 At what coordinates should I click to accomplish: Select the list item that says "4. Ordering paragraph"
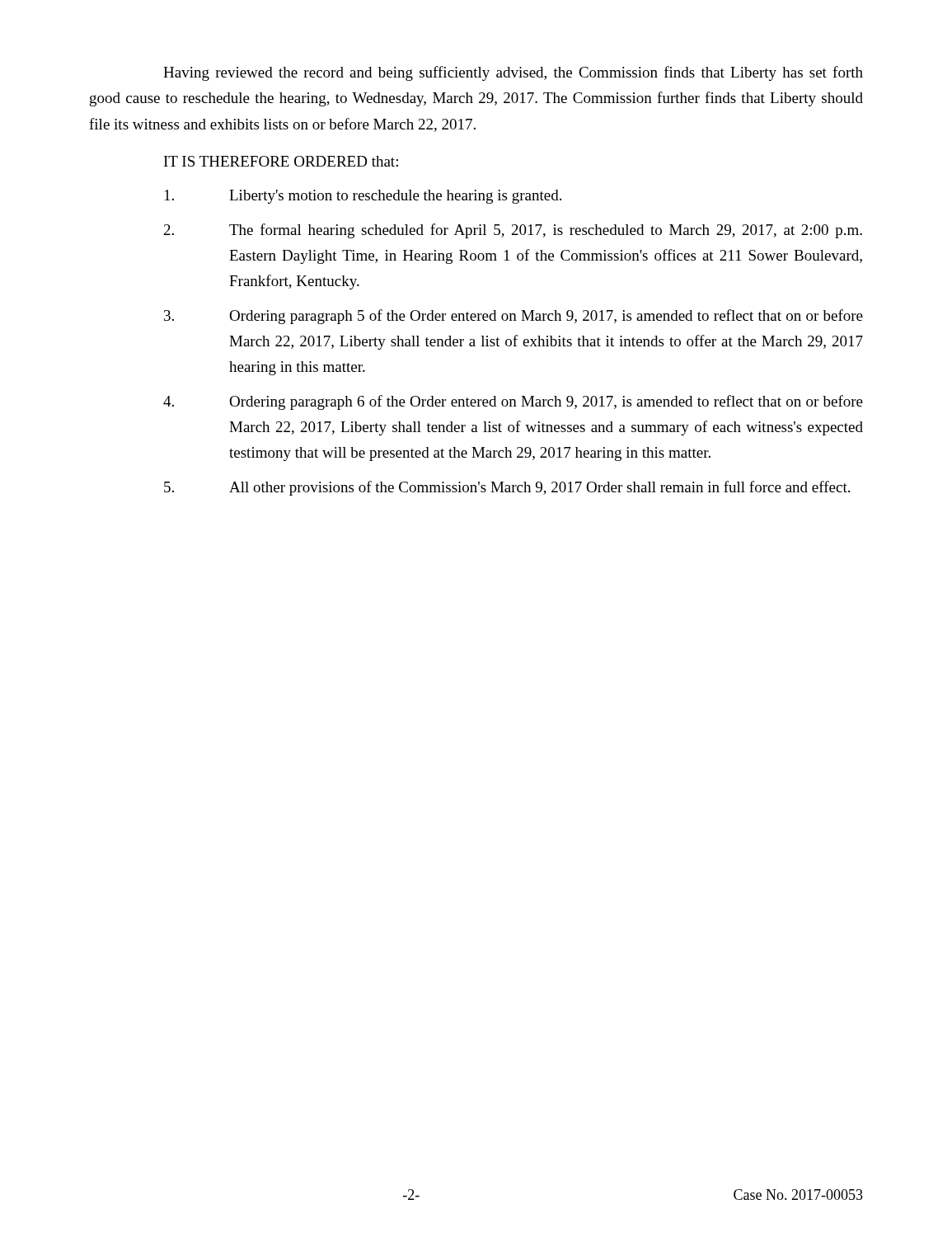(x=476, y=427)
